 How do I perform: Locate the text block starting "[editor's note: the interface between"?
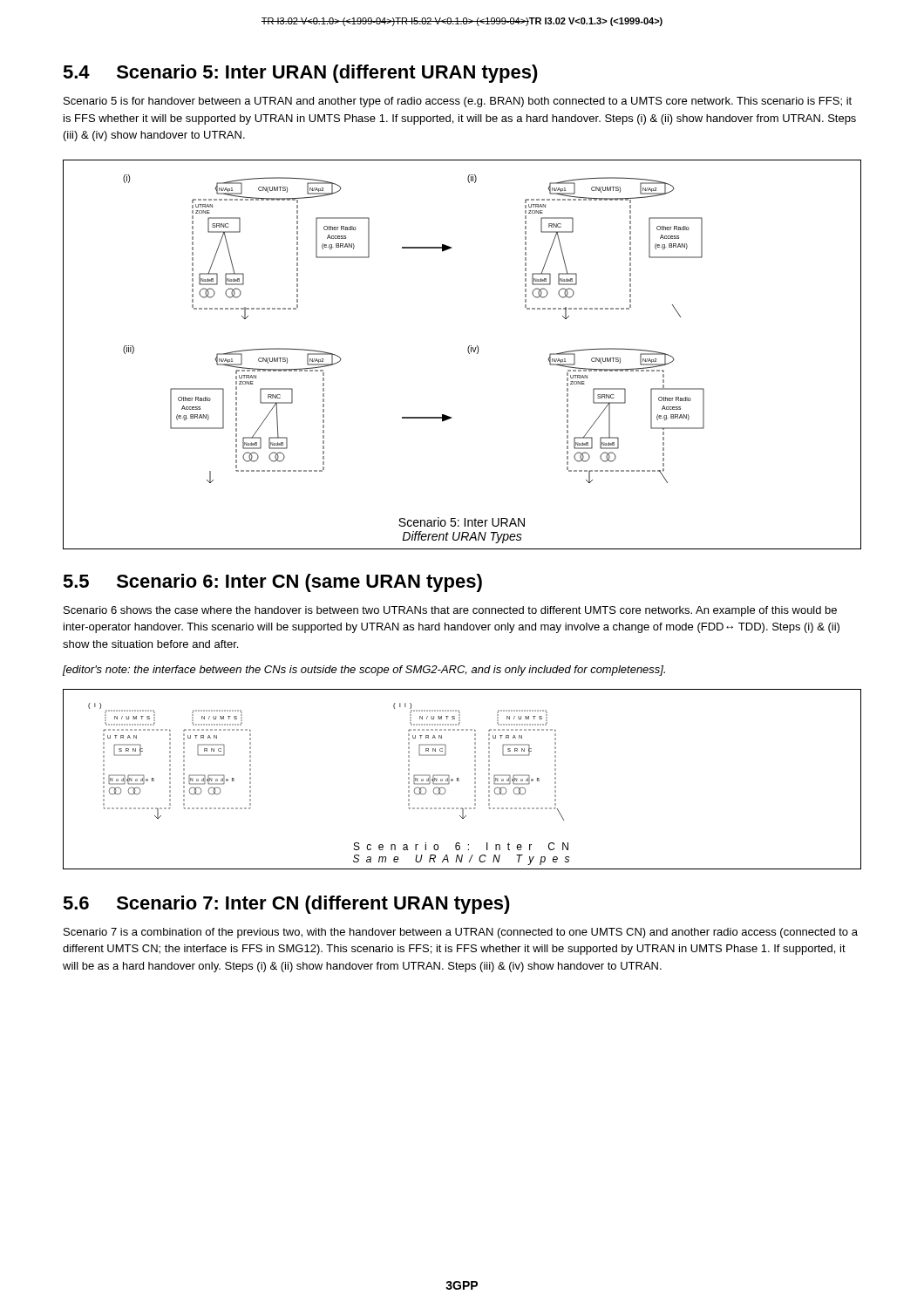click(x=365, y=669)
